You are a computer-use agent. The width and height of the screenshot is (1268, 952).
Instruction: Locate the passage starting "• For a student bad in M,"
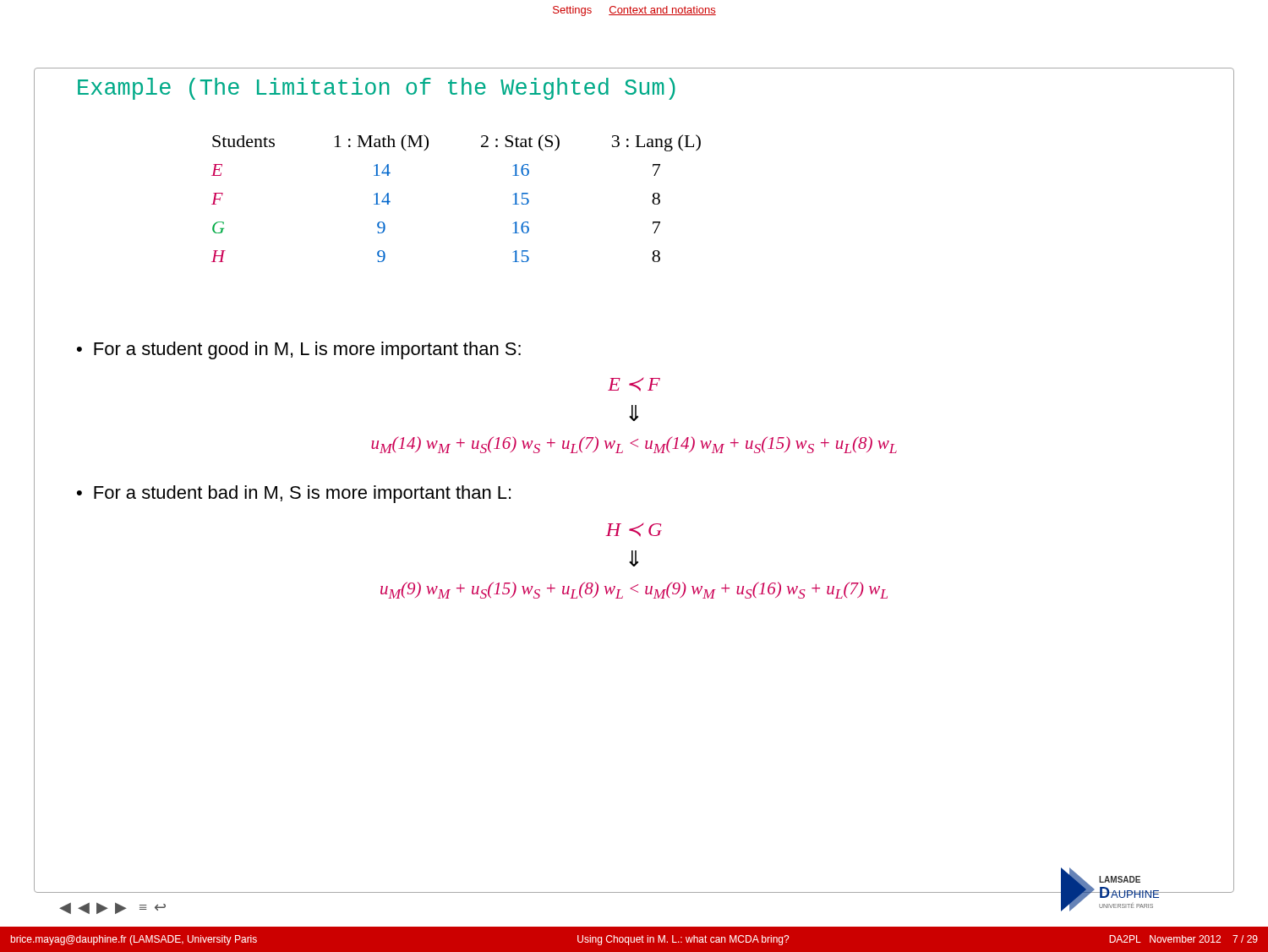(x=294, y=493)
